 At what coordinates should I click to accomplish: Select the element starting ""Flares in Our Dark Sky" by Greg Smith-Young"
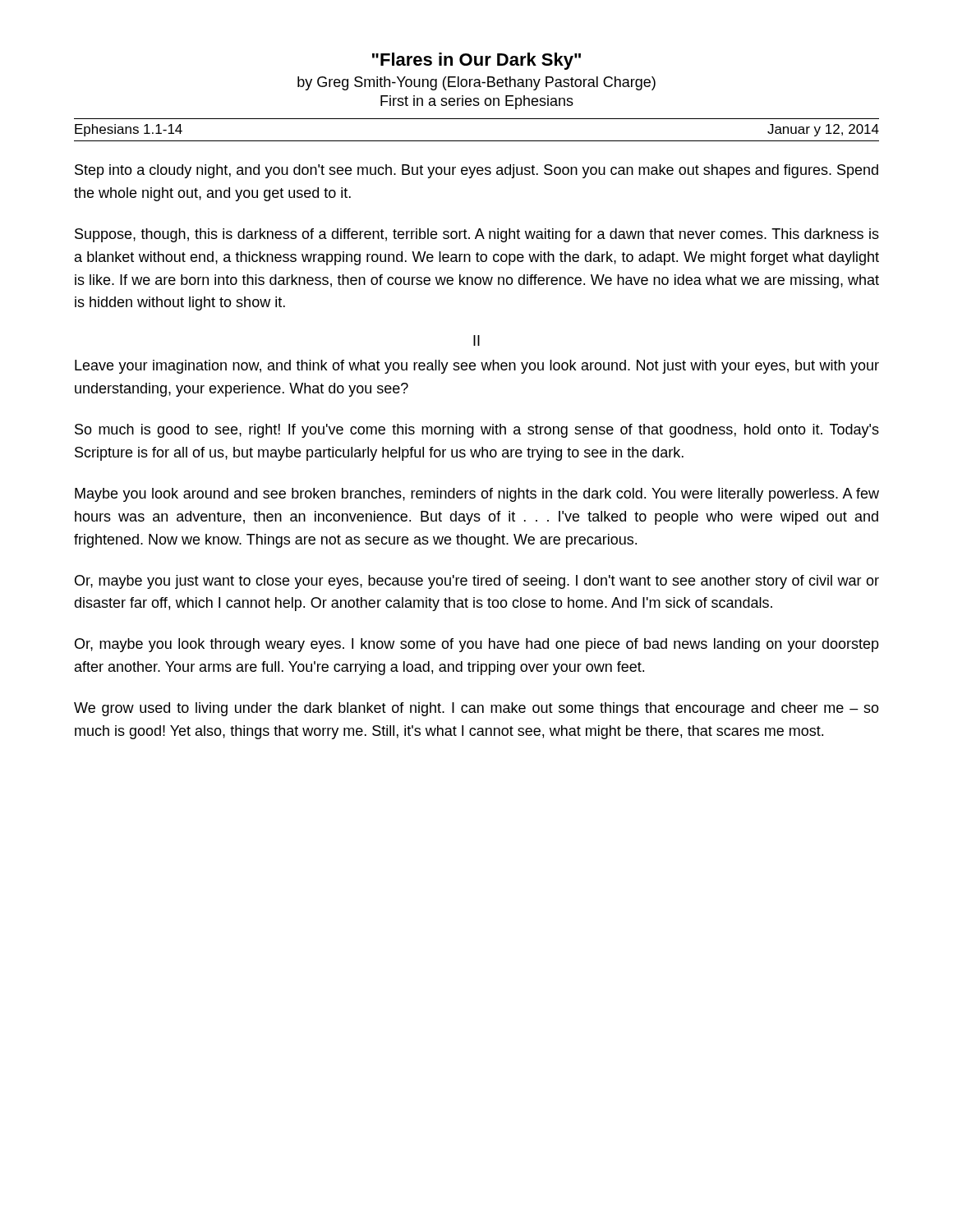[476, 80]
